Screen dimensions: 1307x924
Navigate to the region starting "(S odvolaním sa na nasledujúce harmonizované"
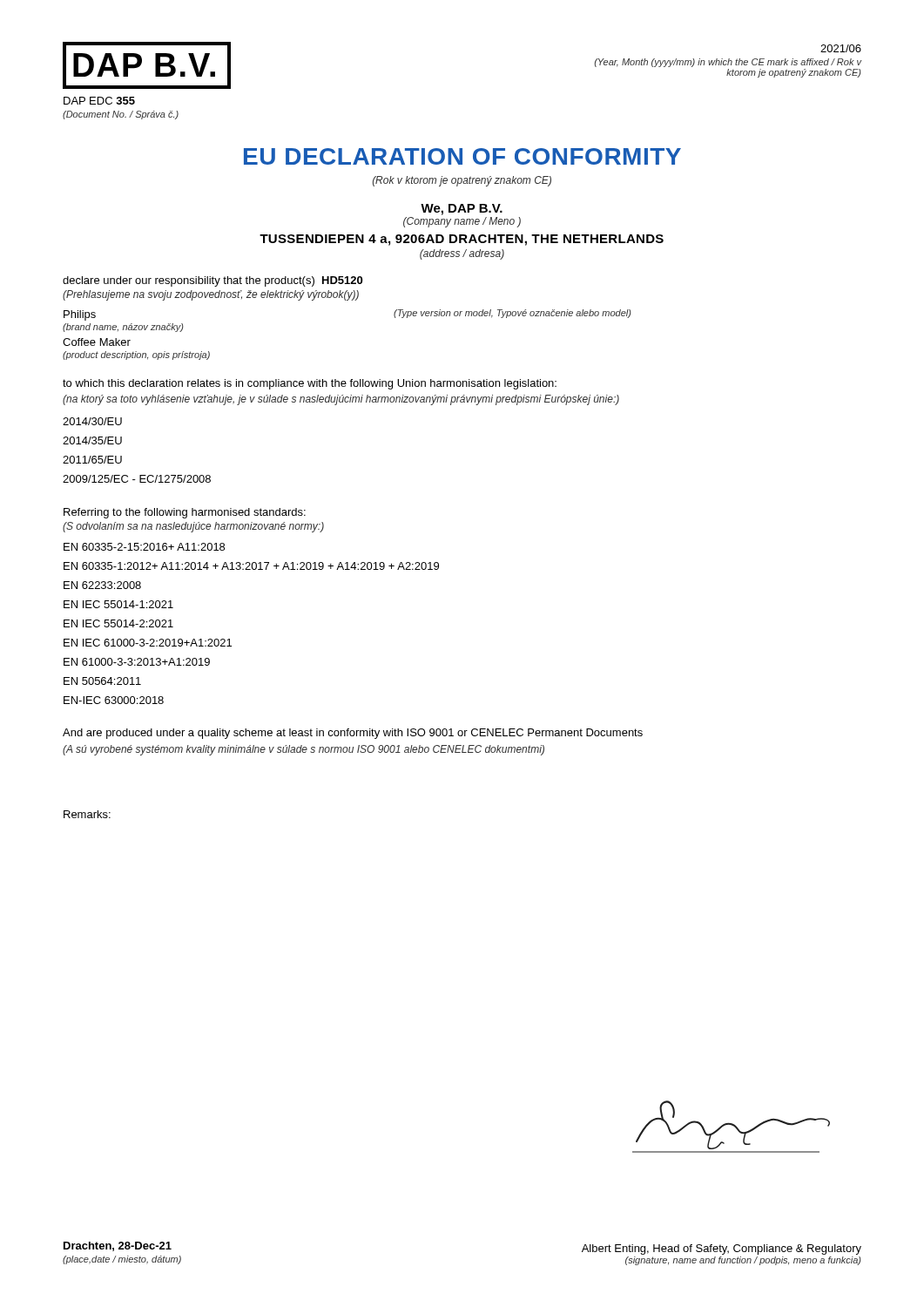(x=193, y=526)
